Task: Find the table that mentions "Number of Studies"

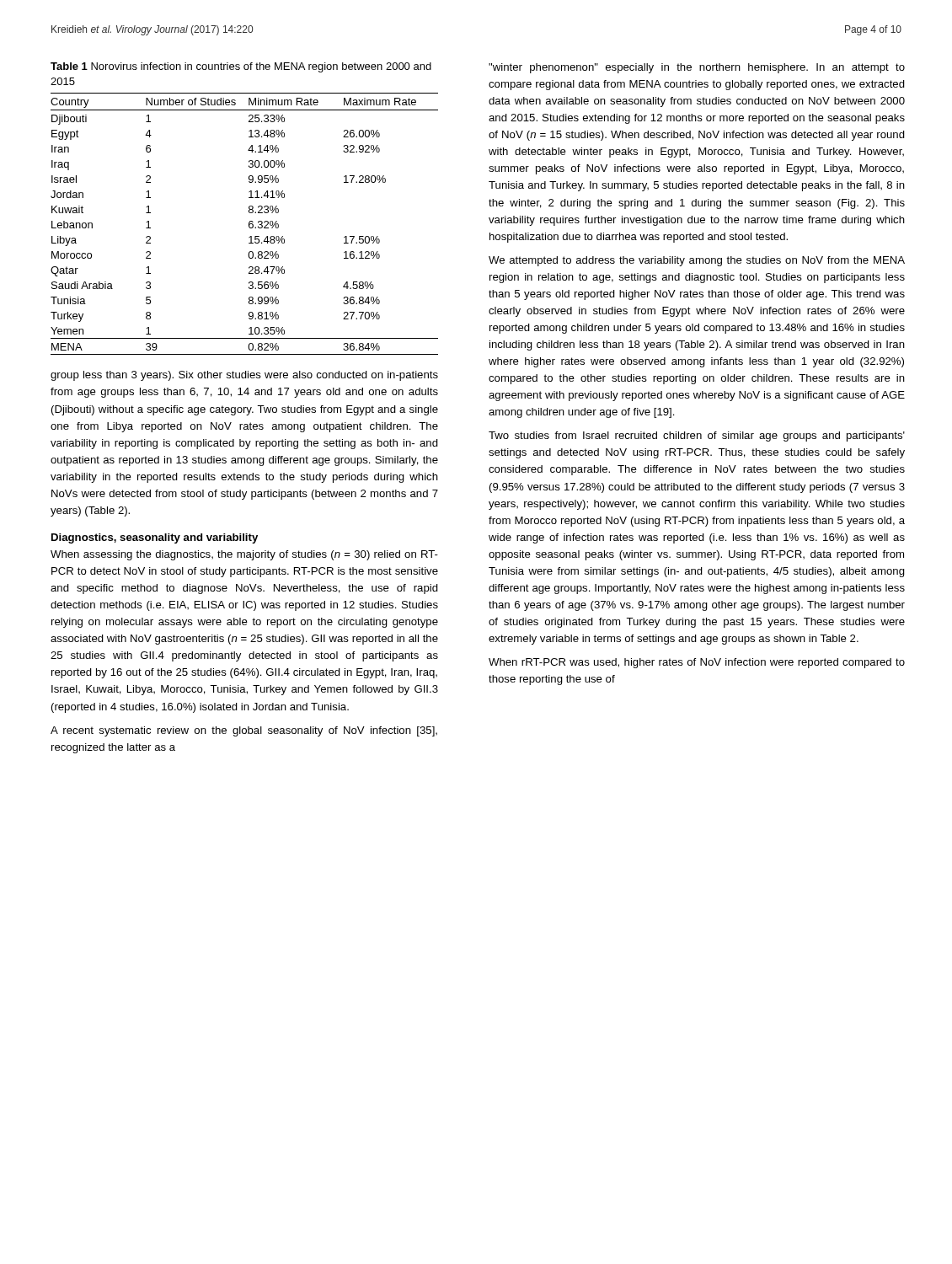Action: tap(244, 224)
